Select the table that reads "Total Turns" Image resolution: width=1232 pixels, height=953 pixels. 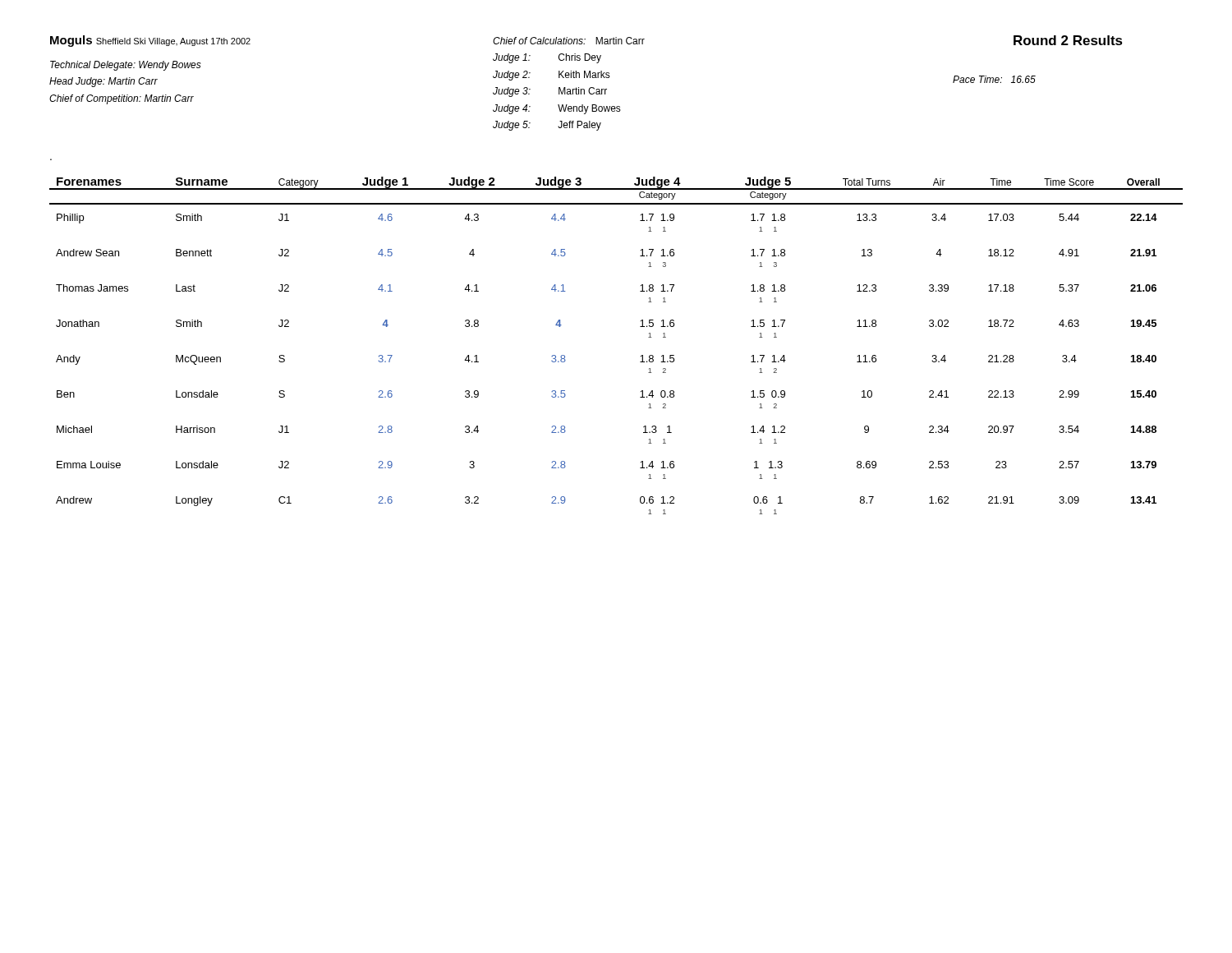[616, 347]
